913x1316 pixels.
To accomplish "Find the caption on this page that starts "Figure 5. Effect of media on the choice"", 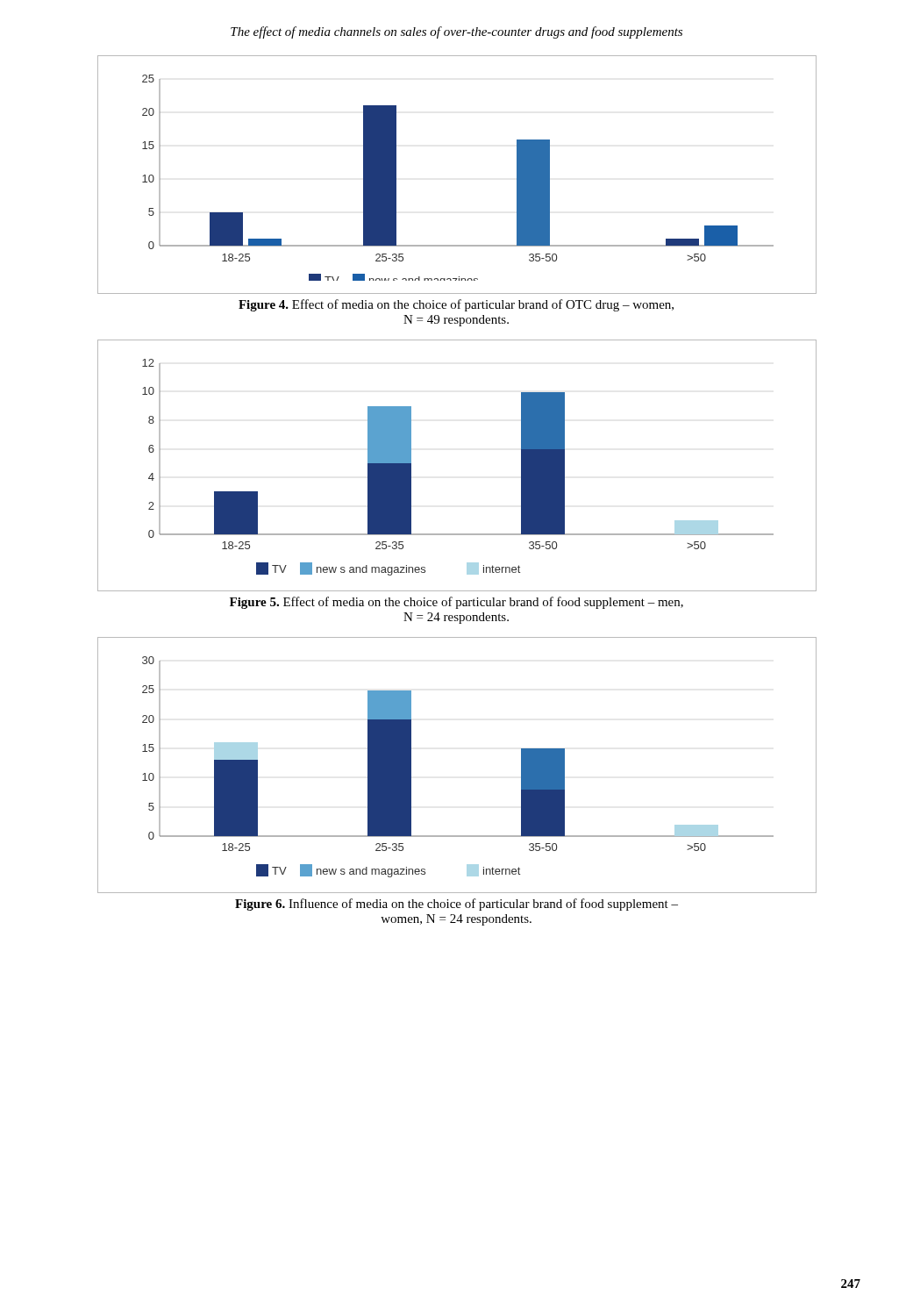I will pyautogui.click(x=456, y=609).
